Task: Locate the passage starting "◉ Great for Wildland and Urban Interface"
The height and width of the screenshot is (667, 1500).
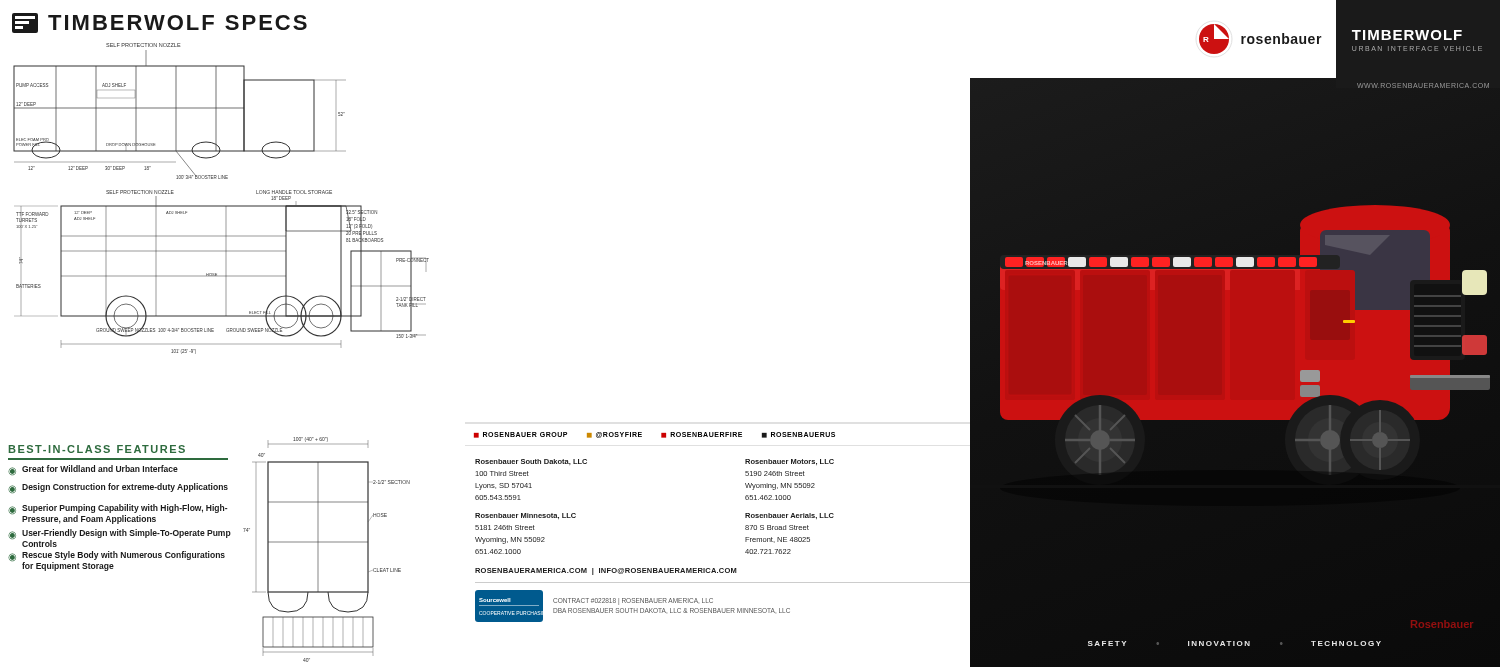Action: click(120, 471)
